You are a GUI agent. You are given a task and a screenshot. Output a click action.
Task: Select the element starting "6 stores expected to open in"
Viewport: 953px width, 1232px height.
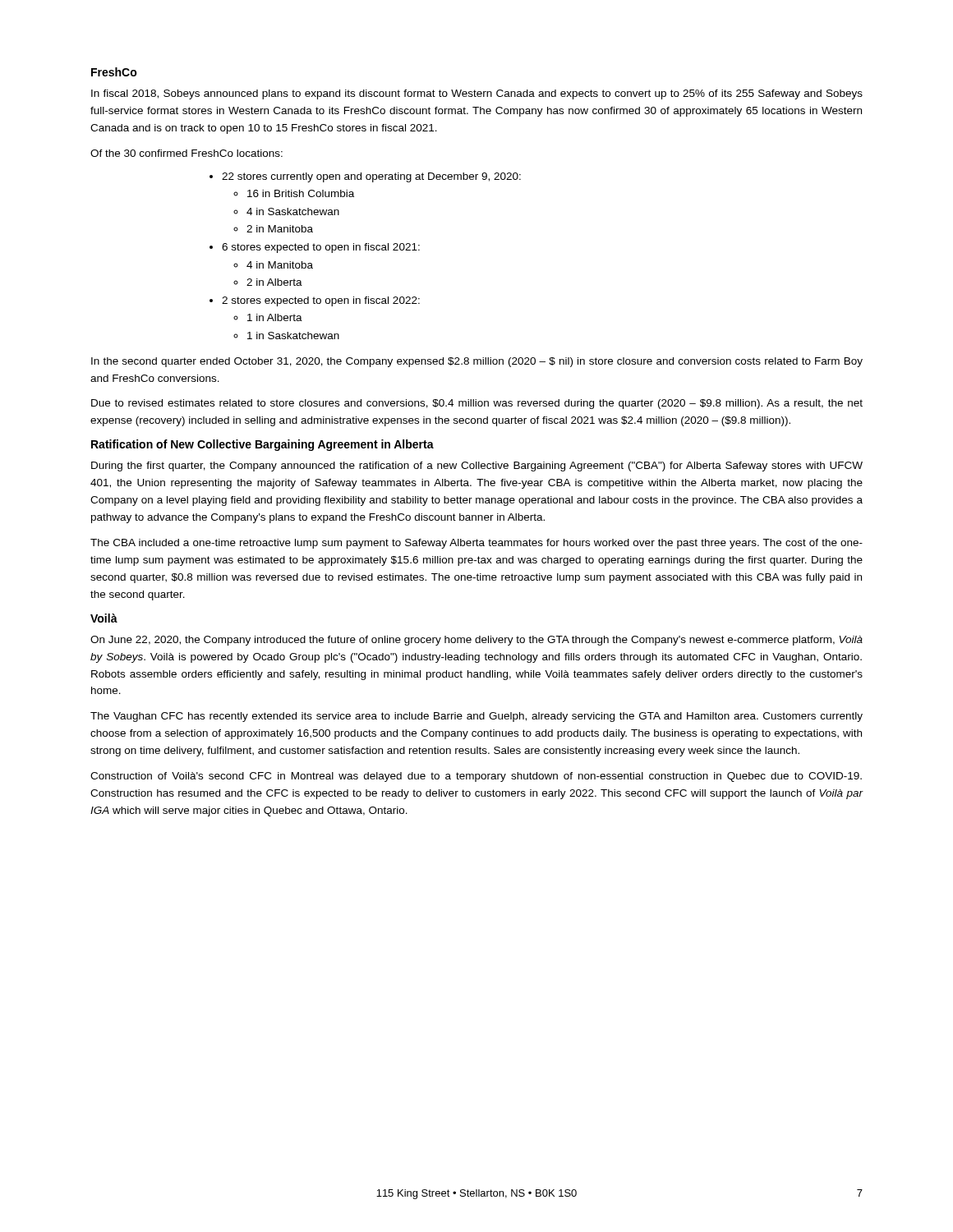point(321,248)
